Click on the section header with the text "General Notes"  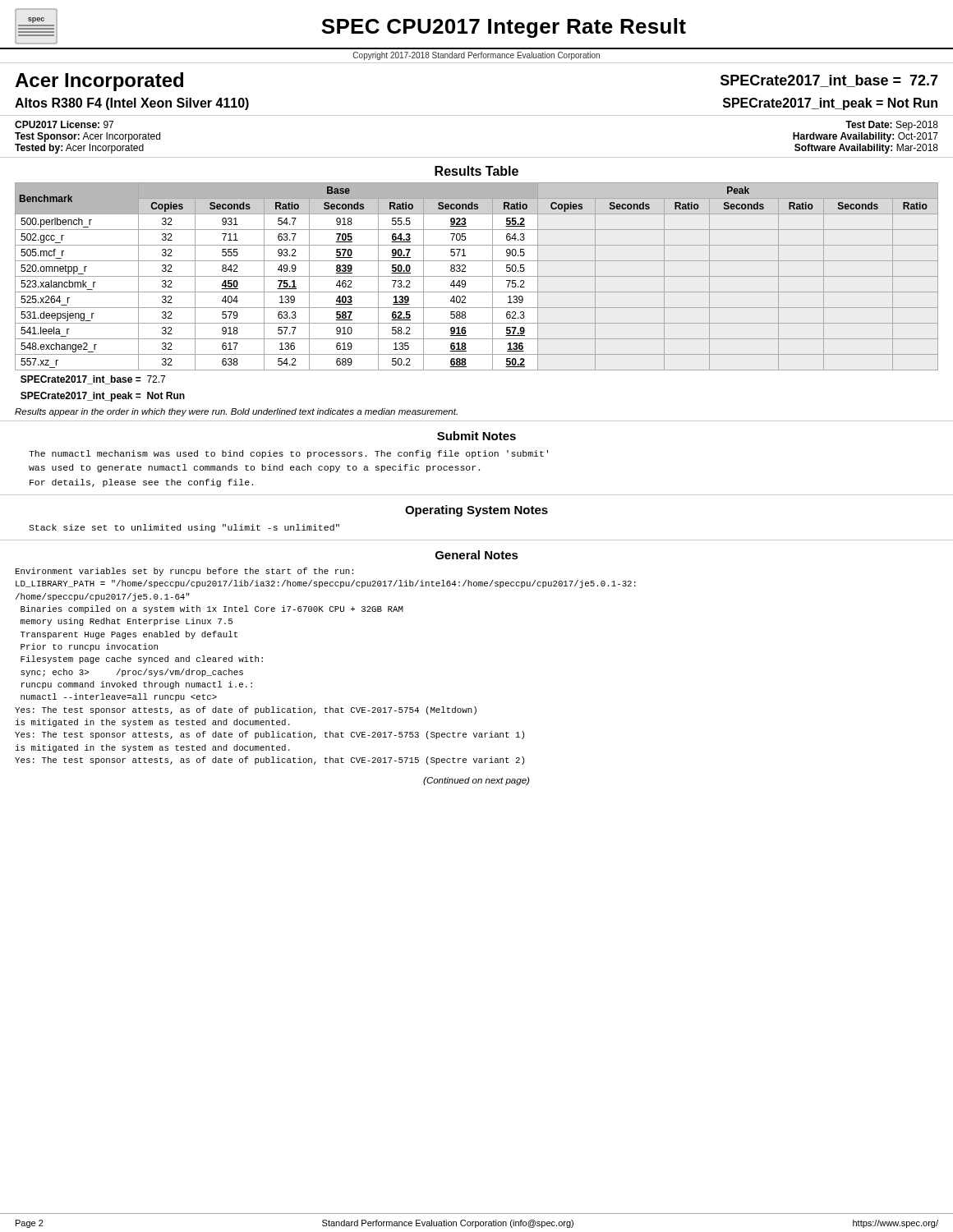click(x=476, y=555)
